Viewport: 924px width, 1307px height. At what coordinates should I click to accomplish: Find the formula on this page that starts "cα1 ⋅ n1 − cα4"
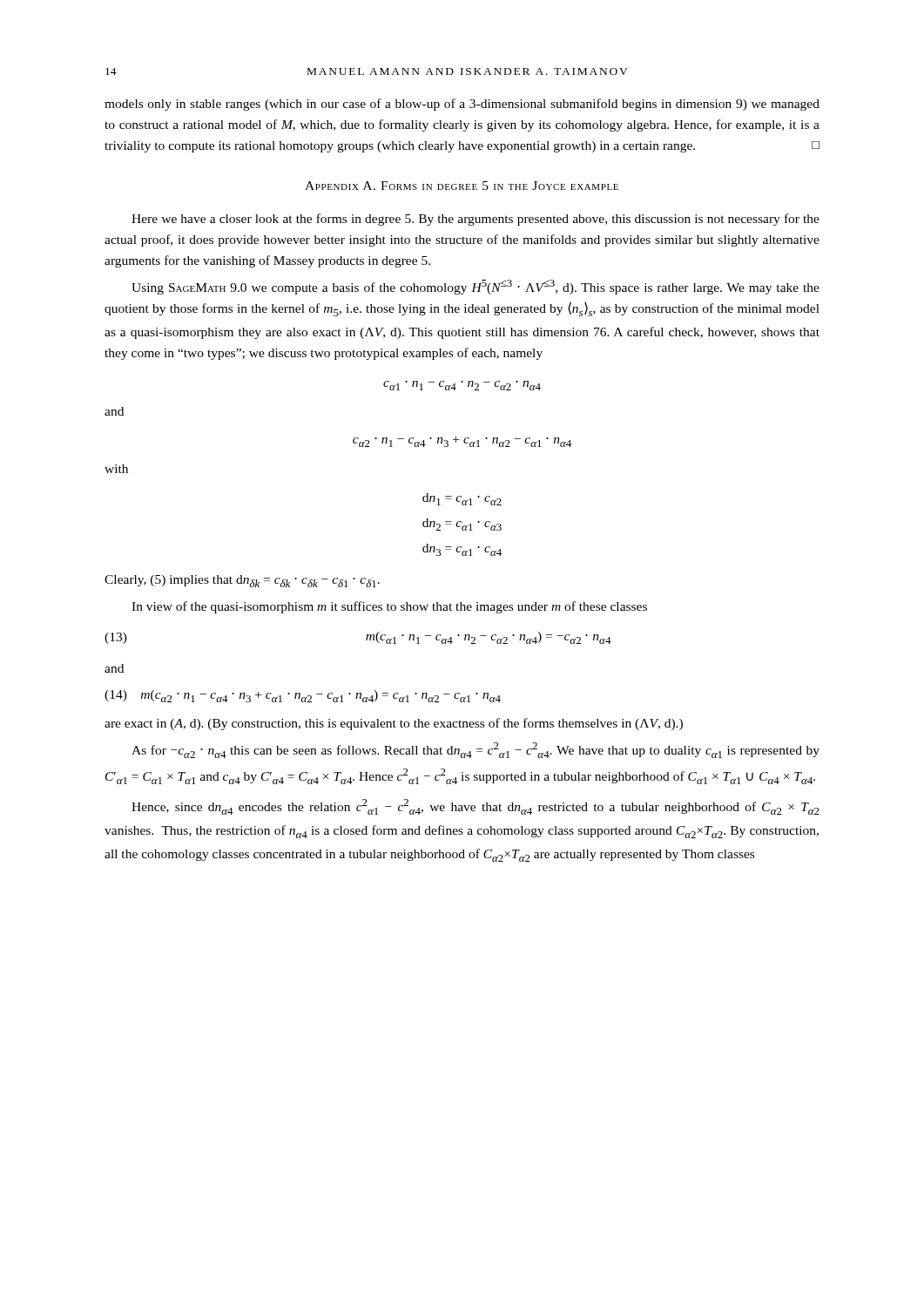[x=462, y=384]
